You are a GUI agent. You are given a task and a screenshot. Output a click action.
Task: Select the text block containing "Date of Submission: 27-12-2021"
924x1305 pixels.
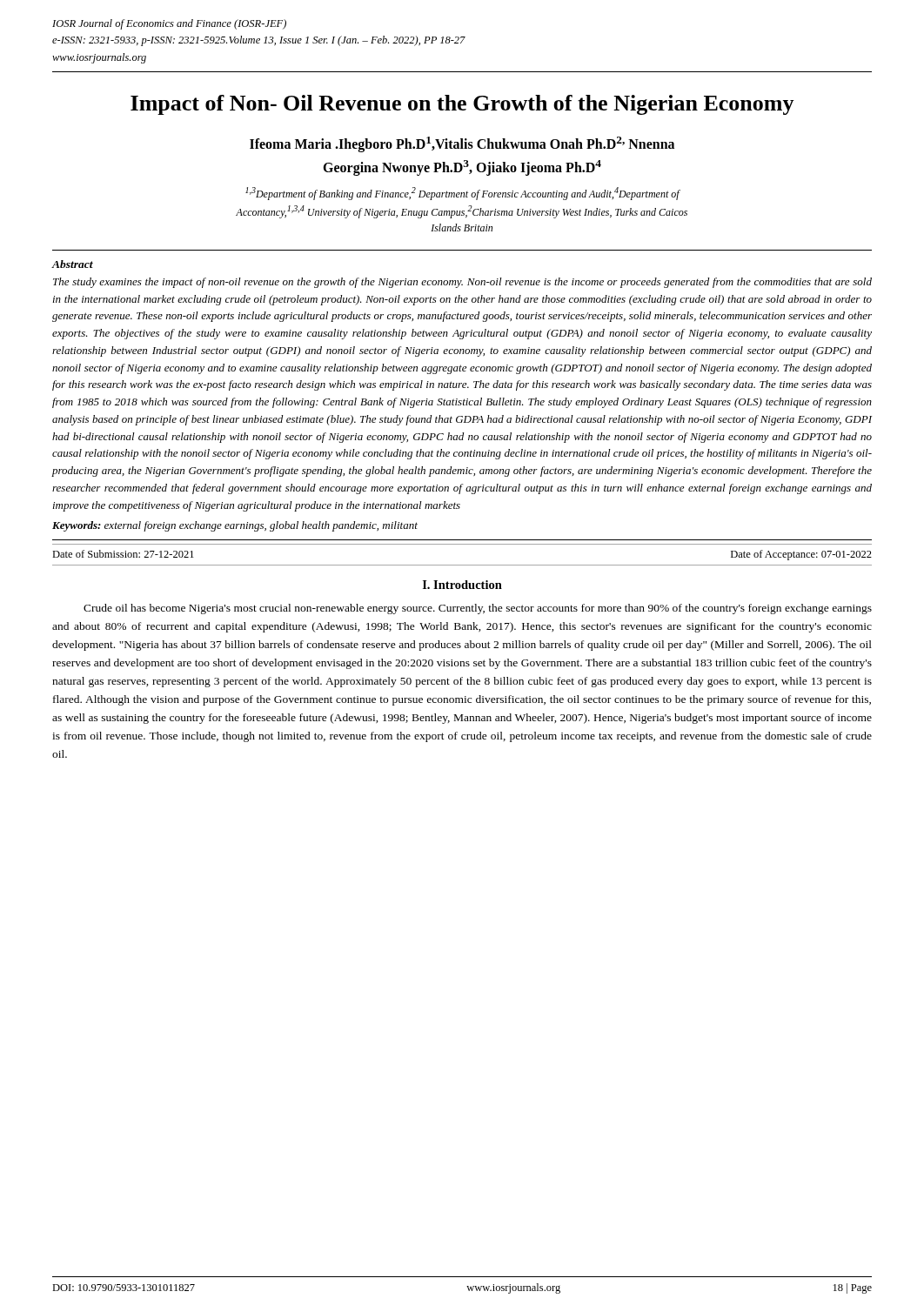462,555
